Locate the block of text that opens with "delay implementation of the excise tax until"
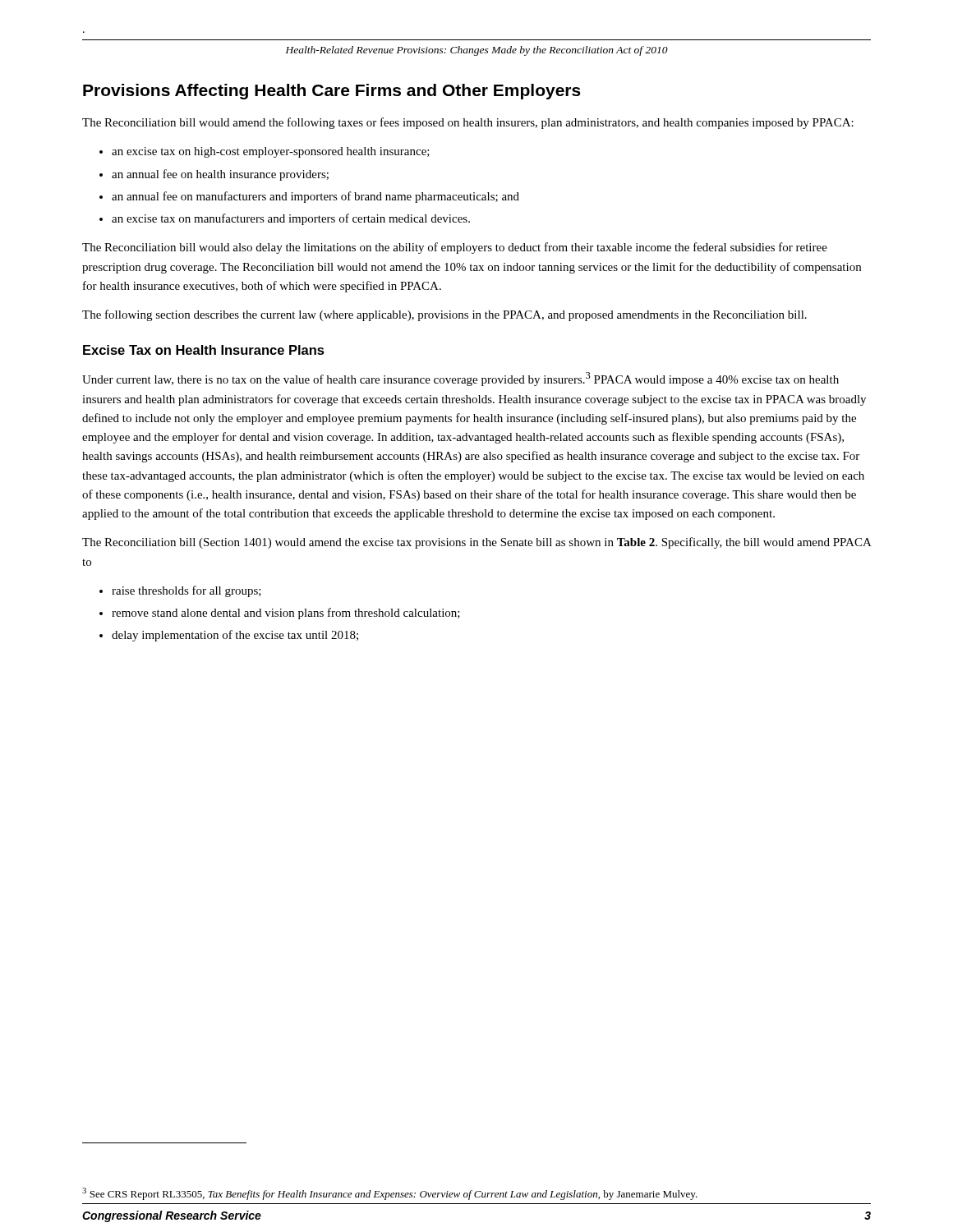The height and width of the screenshot is (1232, 953). coord(235,635)
